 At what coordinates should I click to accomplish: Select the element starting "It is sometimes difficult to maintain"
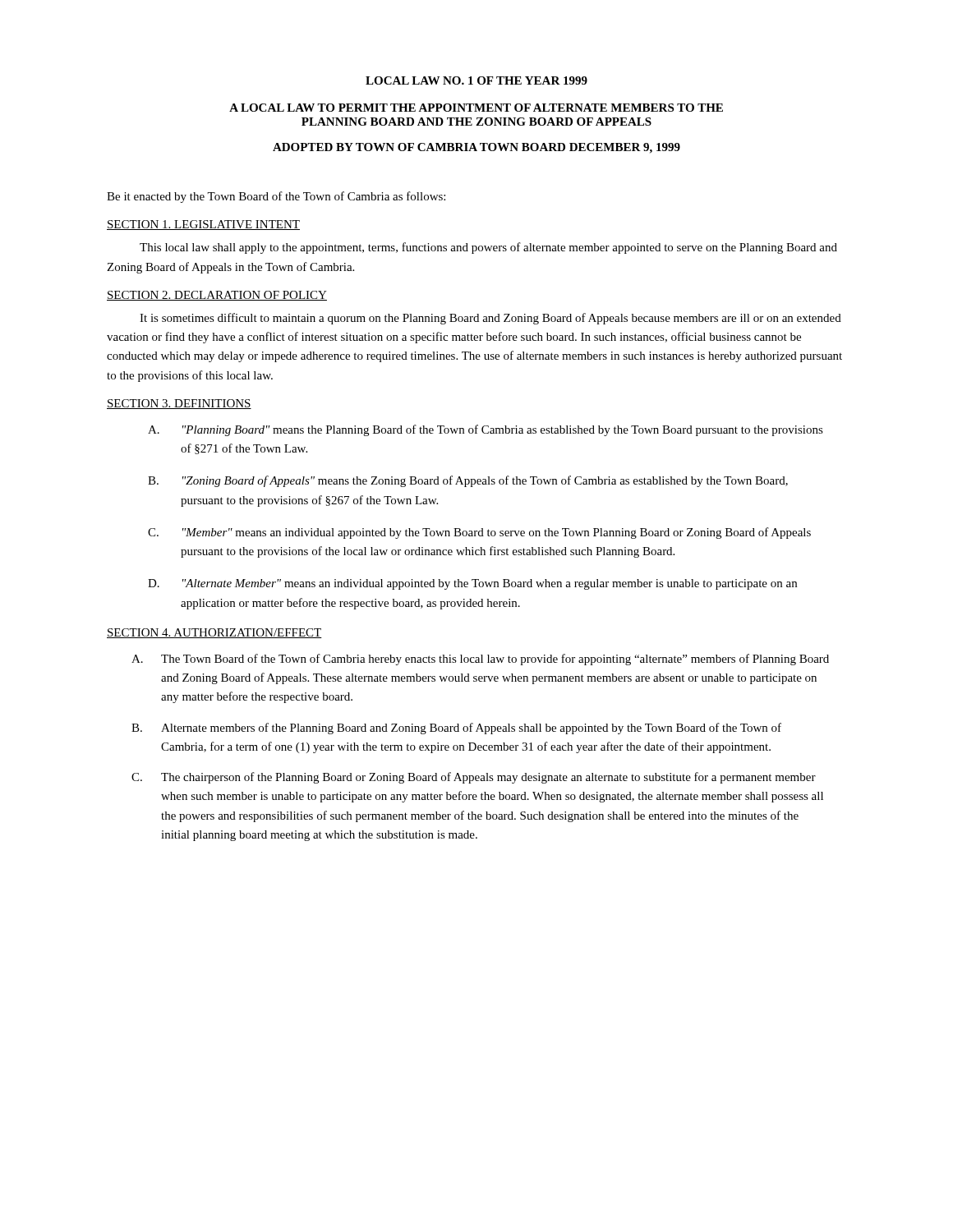click(x=475, y=346)
